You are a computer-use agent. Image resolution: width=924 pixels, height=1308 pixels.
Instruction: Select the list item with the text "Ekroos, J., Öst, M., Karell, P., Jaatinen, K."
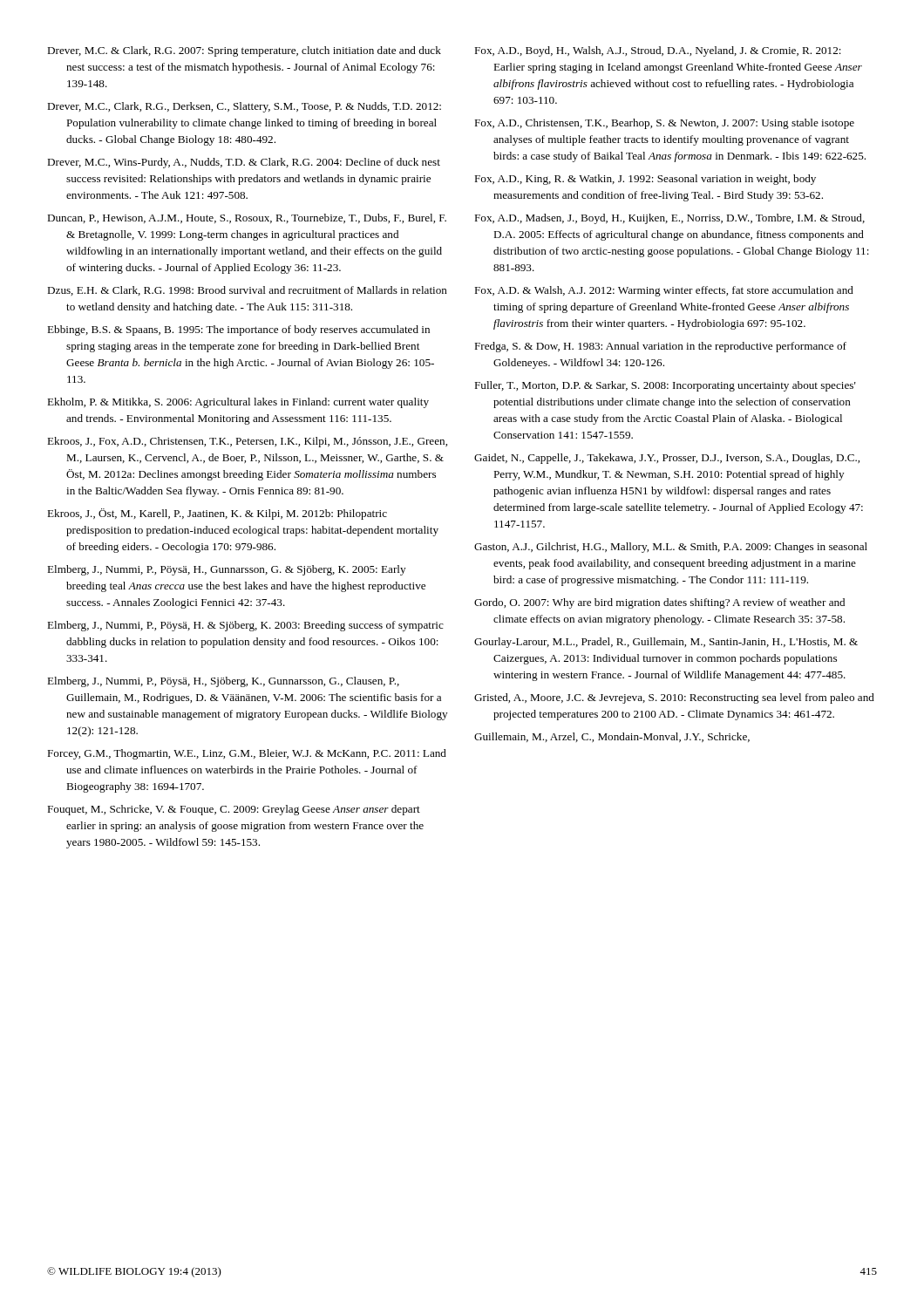coord(243,530)
